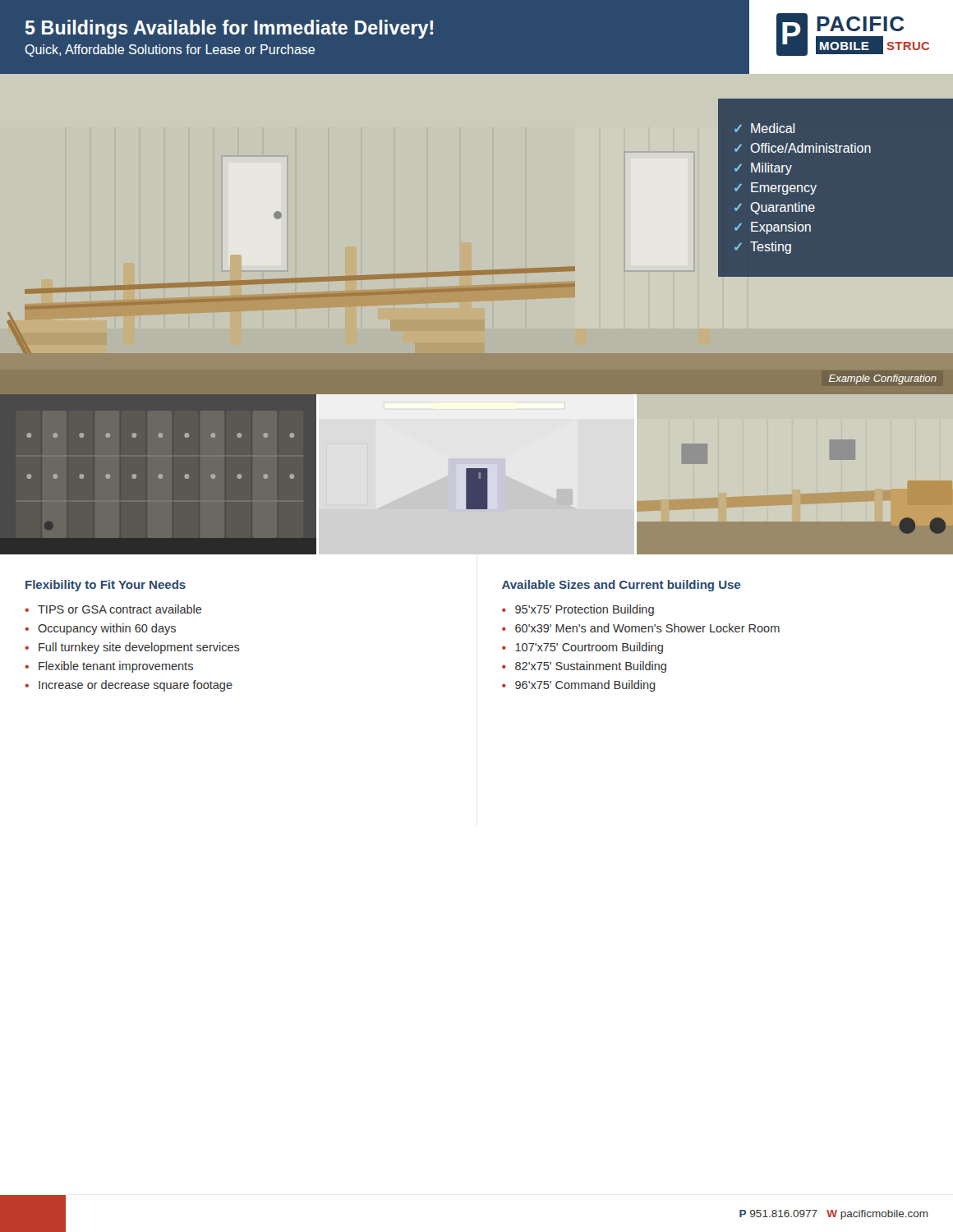953x1232 pixels.
Task: Find the logo
Action: pyautogui.click(x=851, y=37)
